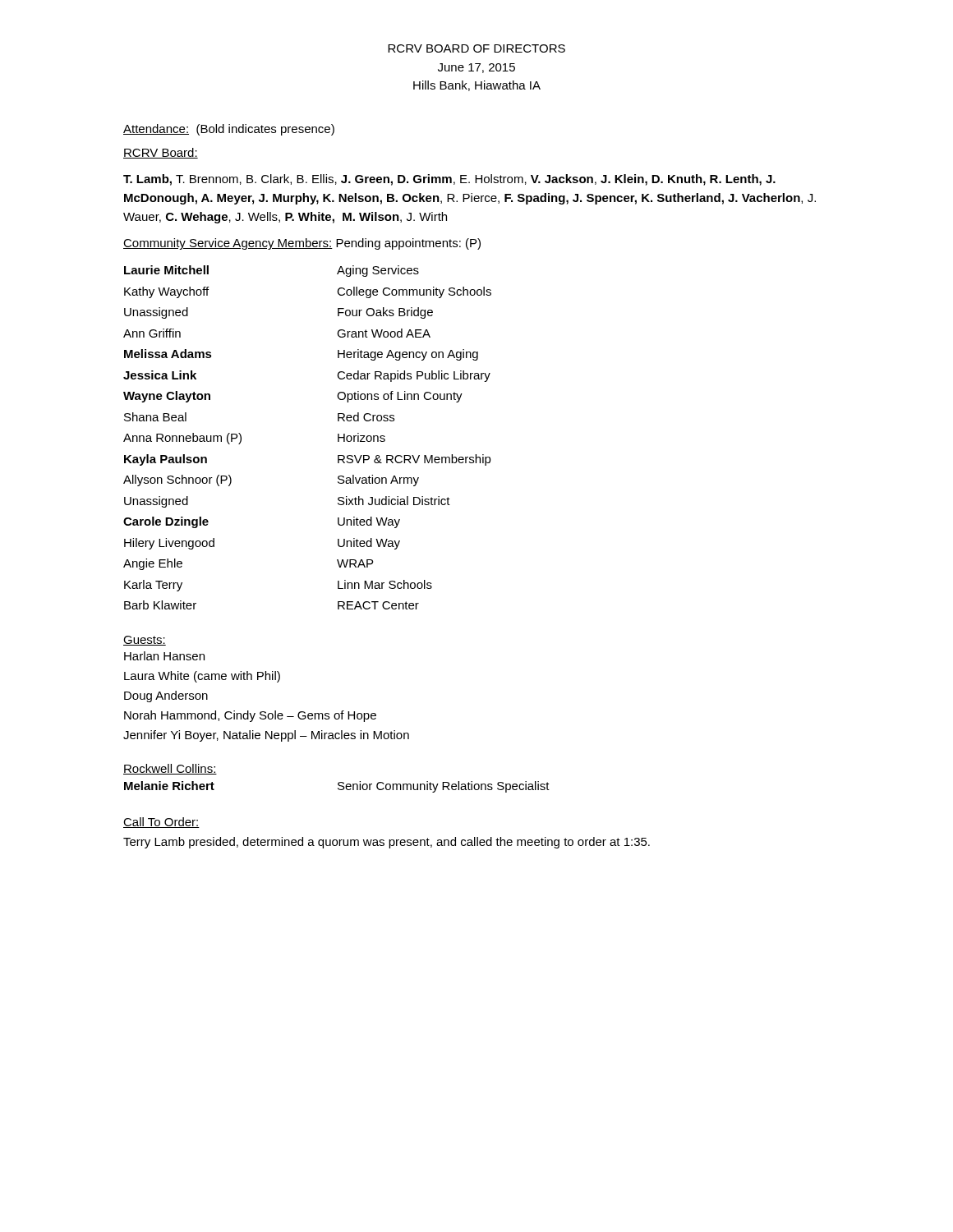The height and width of the screenshot is (1232, 953).
Task: Find the element starting "Angie Ehle WRAP"
Action: click(151, 564)
